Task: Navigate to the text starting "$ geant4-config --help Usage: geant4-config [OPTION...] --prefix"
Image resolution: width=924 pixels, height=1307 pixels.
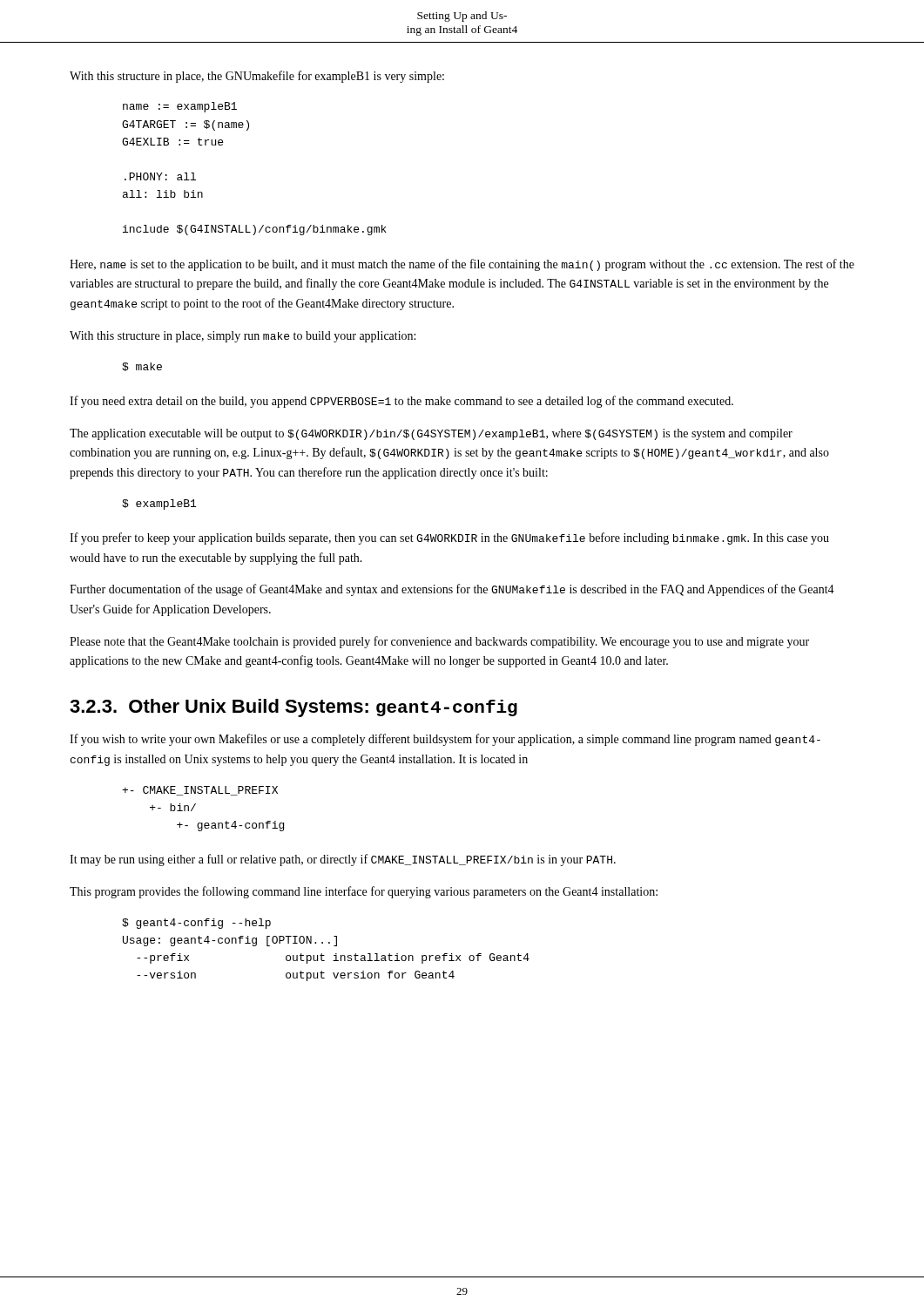Action: [488, 950]
